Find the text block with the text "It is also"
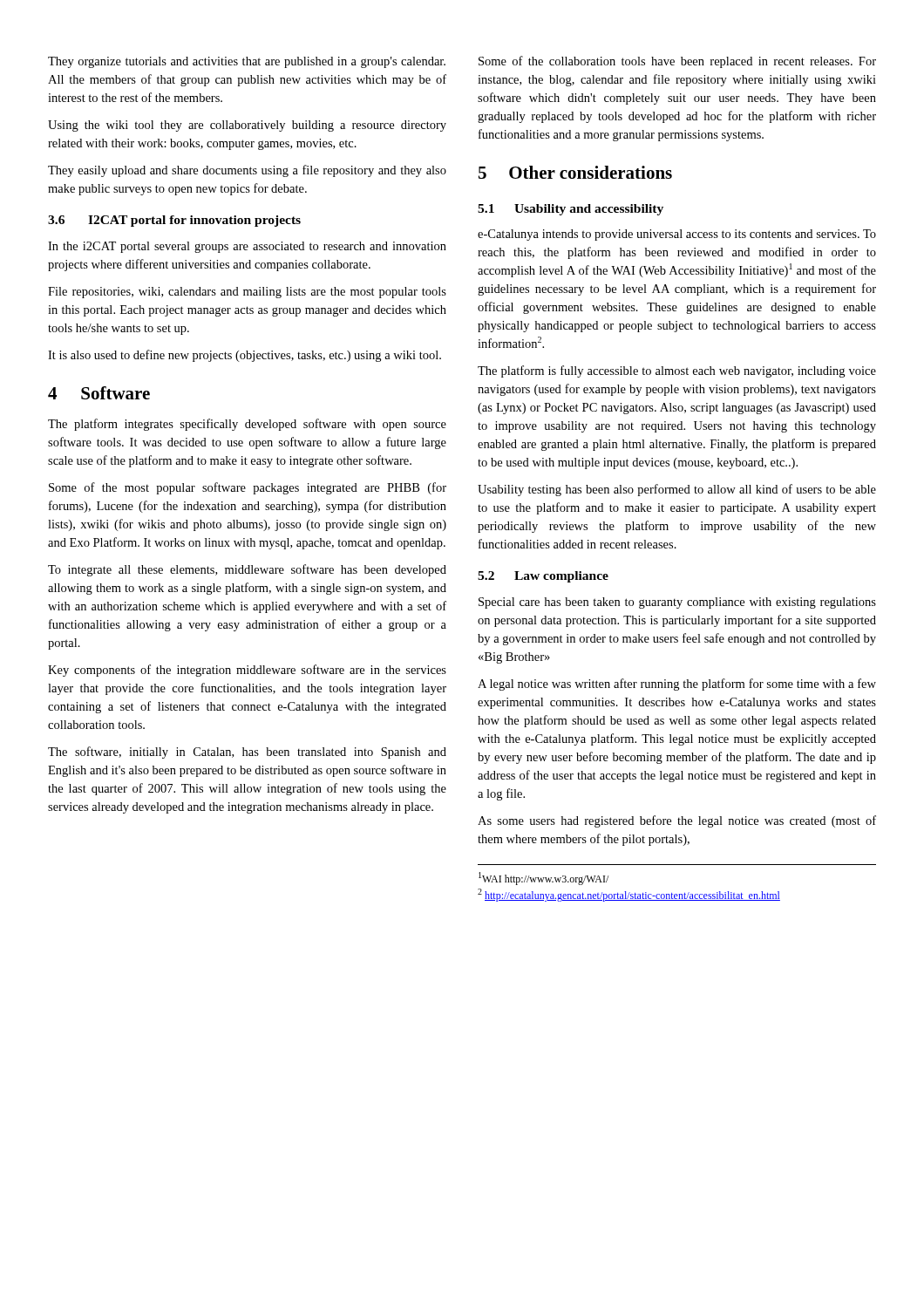The width and height of the screenshot is (924, 1308). [x=247, y=355]
